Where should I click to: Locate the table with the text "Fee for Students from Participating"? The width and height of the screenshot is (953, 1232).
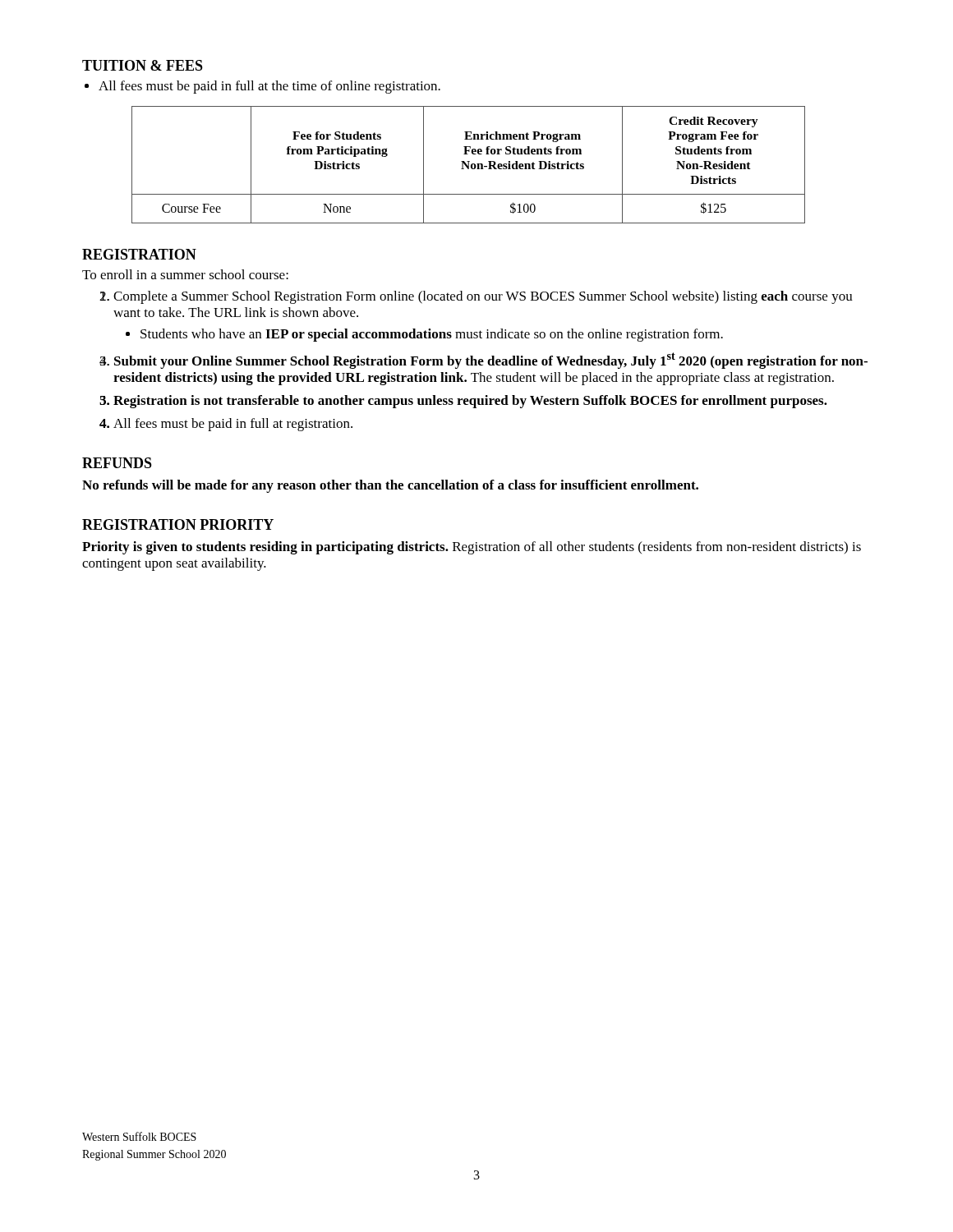(489, 165)
